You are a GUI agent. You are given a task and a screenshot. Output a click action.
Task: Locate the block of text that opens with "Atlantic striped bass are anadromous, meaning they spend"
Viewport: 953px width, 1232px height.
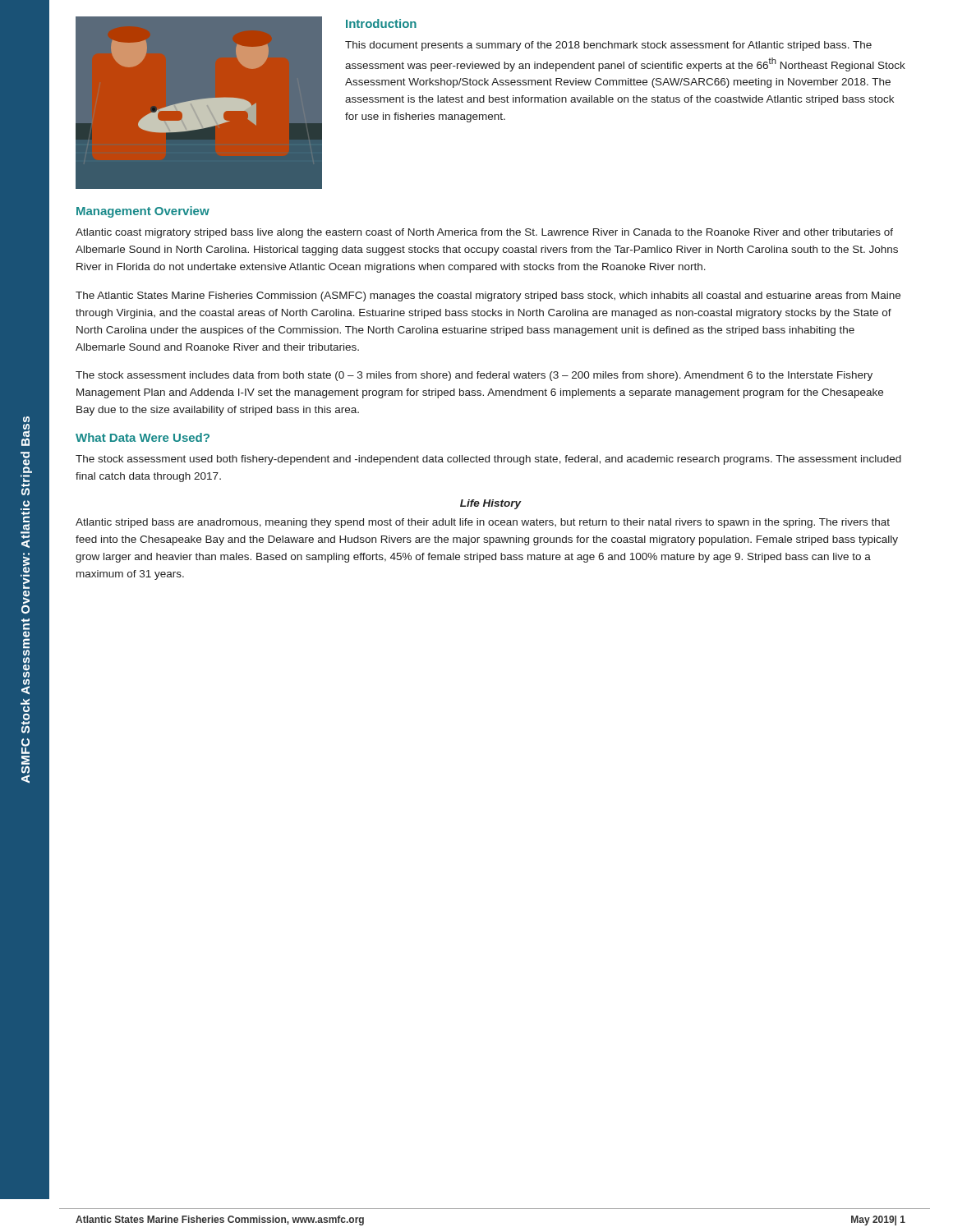[x=487, y=548]
